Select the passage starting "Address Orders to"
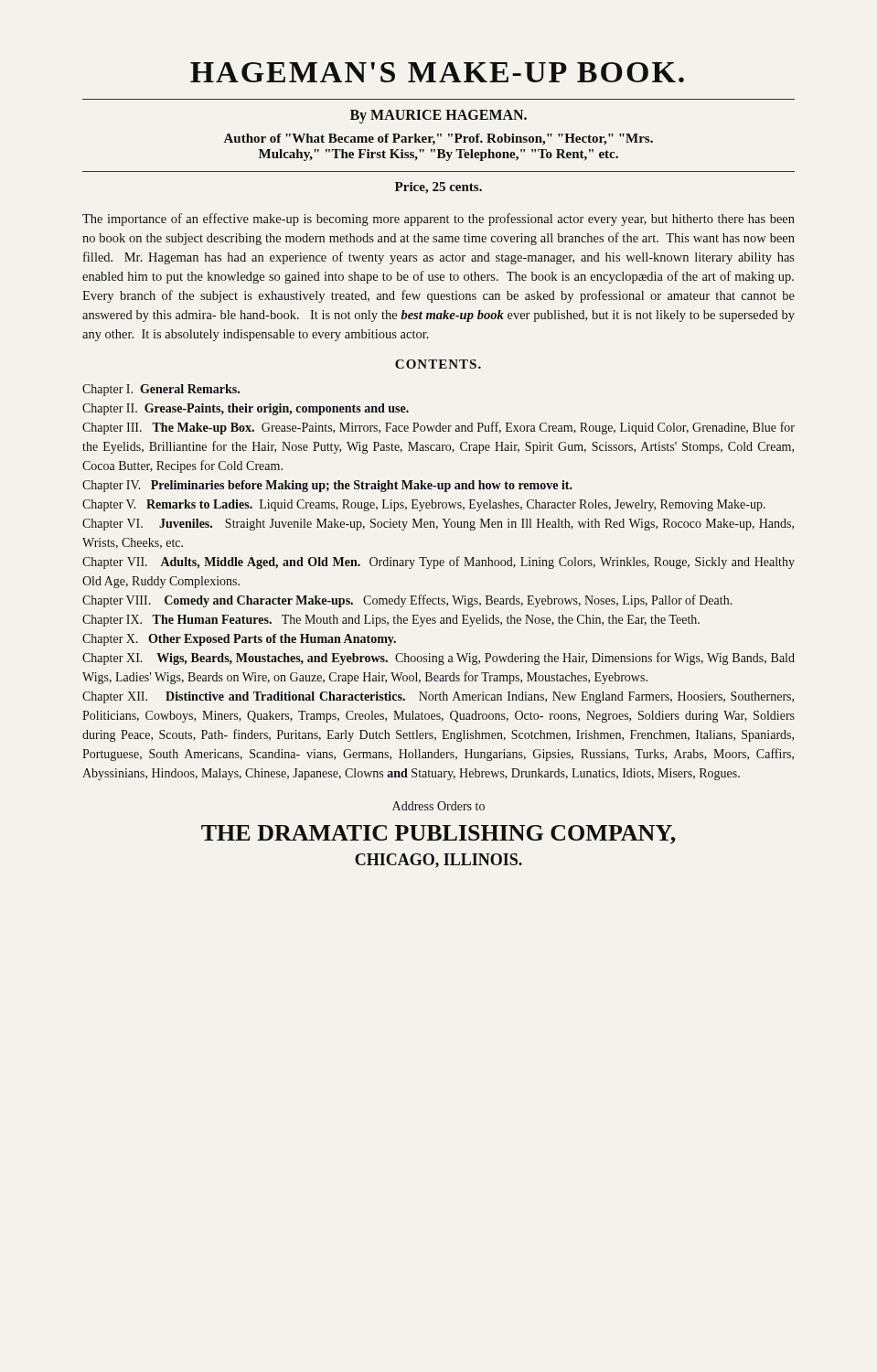Screen dimensions: 1372x877 [438, 806]
